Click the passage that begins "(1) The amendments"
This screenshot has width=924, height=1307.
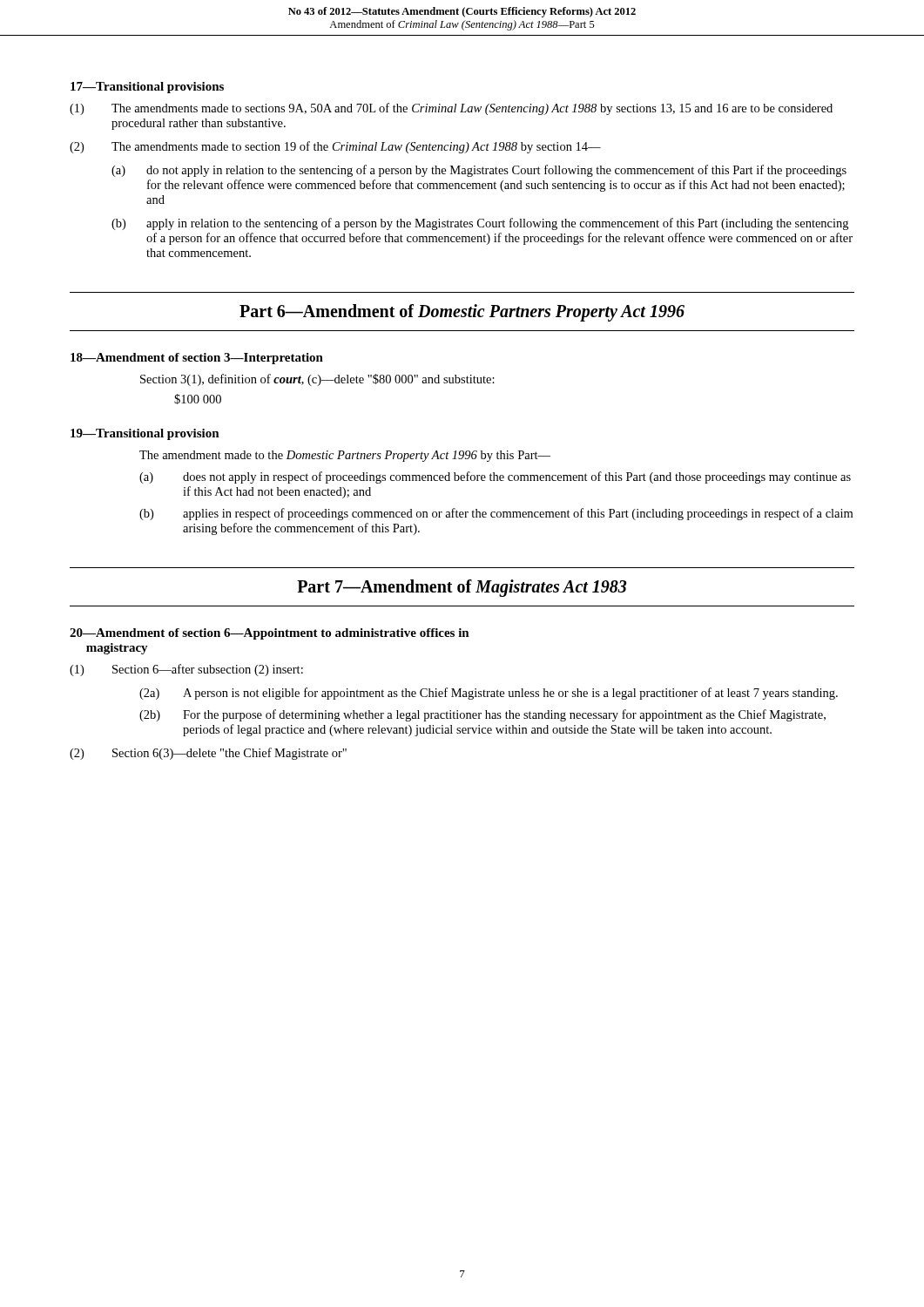coord(462,116)
